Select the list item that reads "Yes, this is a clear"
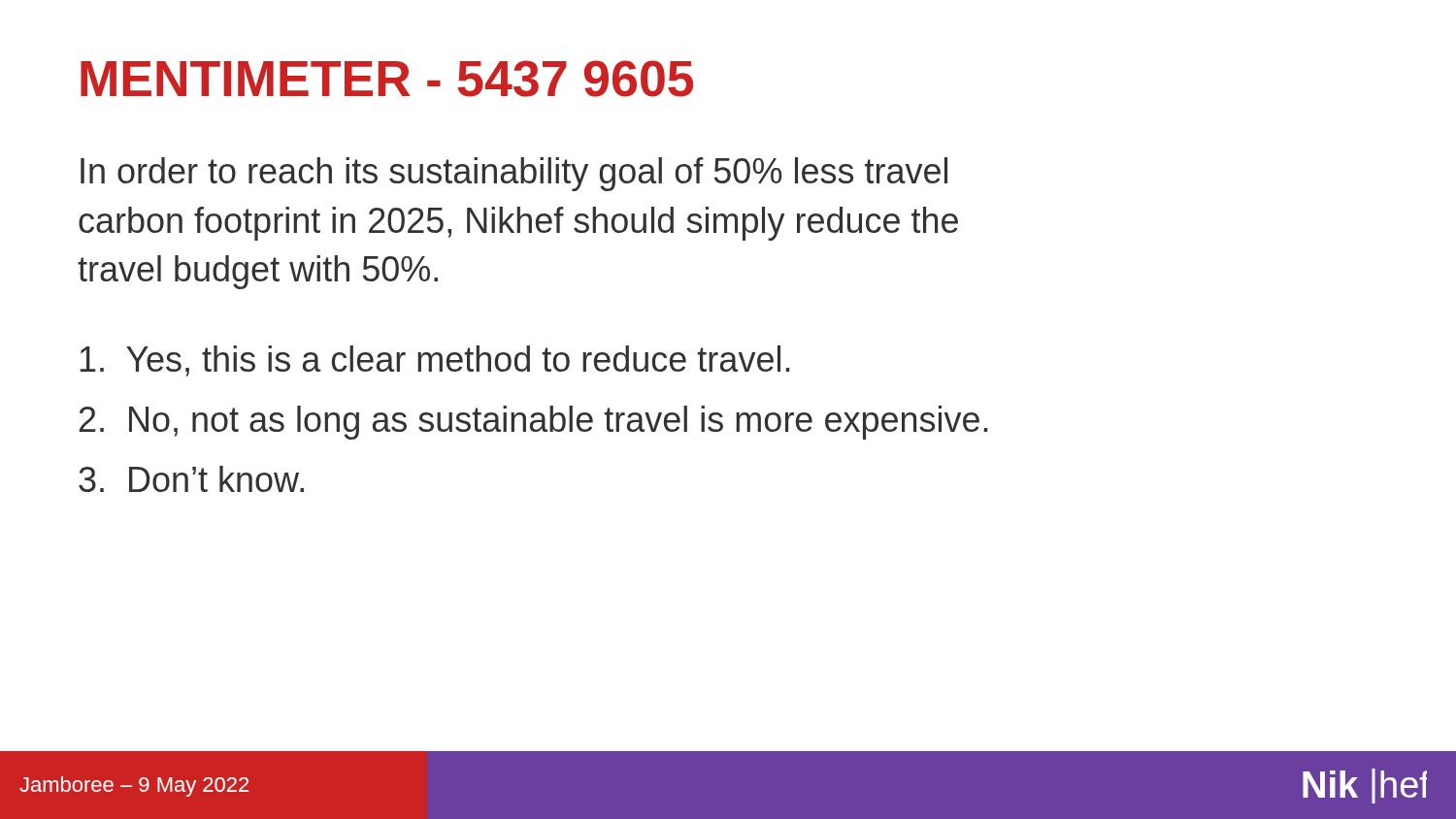The height and width of the screenshot is (819, 1456). click(x=728, y=360)
